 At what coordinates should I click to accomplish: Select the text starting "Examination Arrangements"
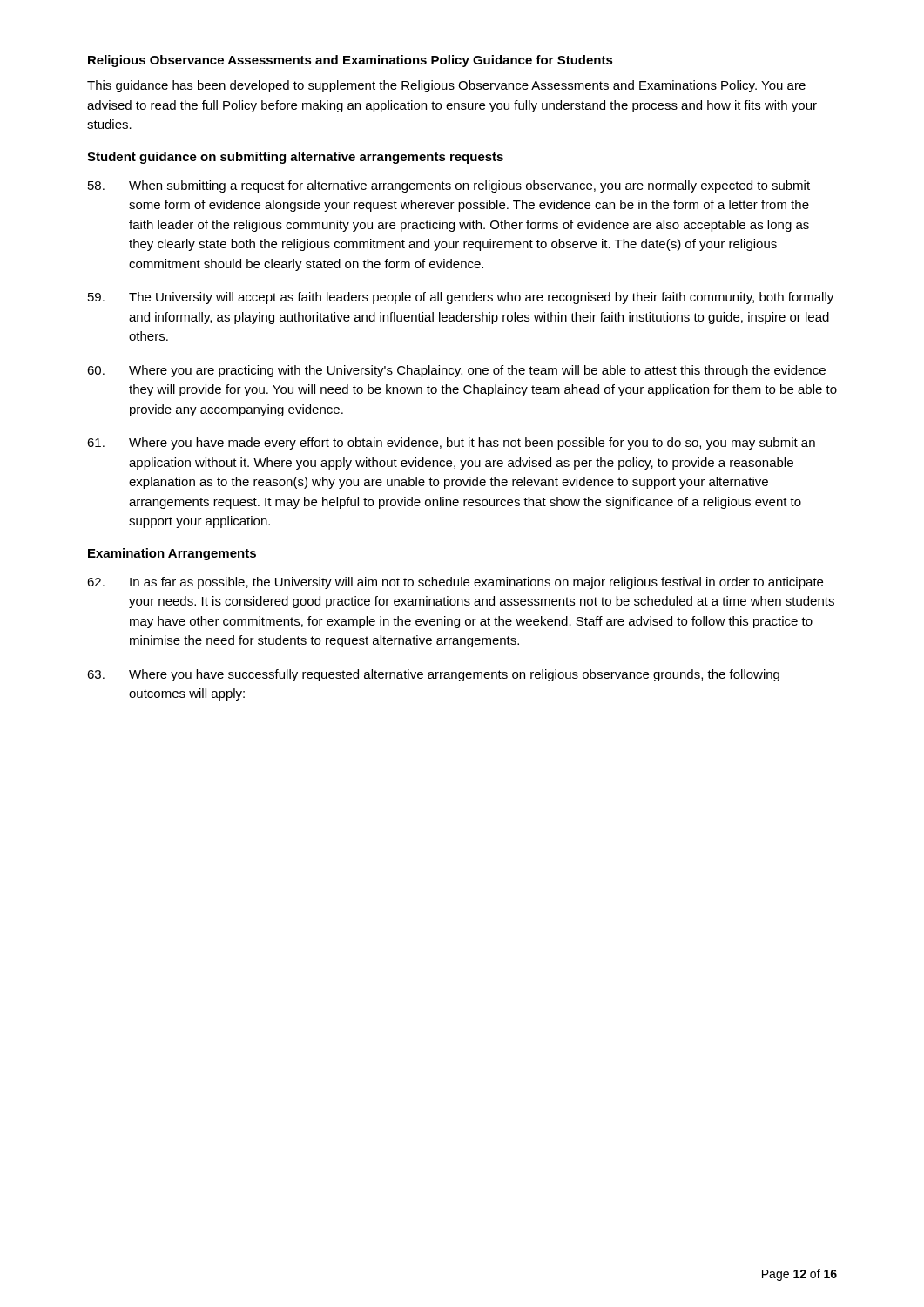[172, 552]
